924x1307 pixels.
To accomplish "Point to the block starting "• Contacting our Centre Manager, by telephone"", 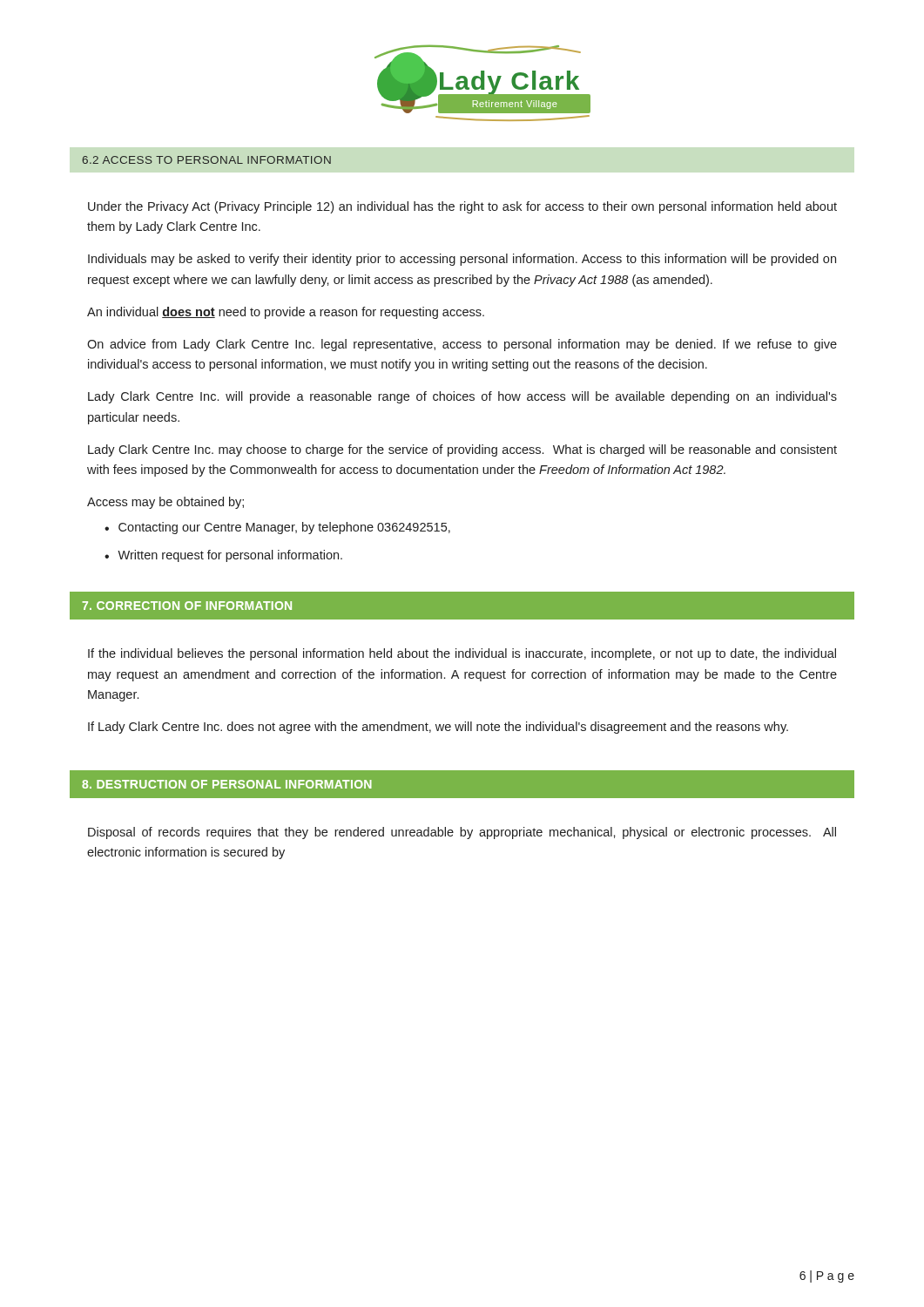I will pos(278,529).
